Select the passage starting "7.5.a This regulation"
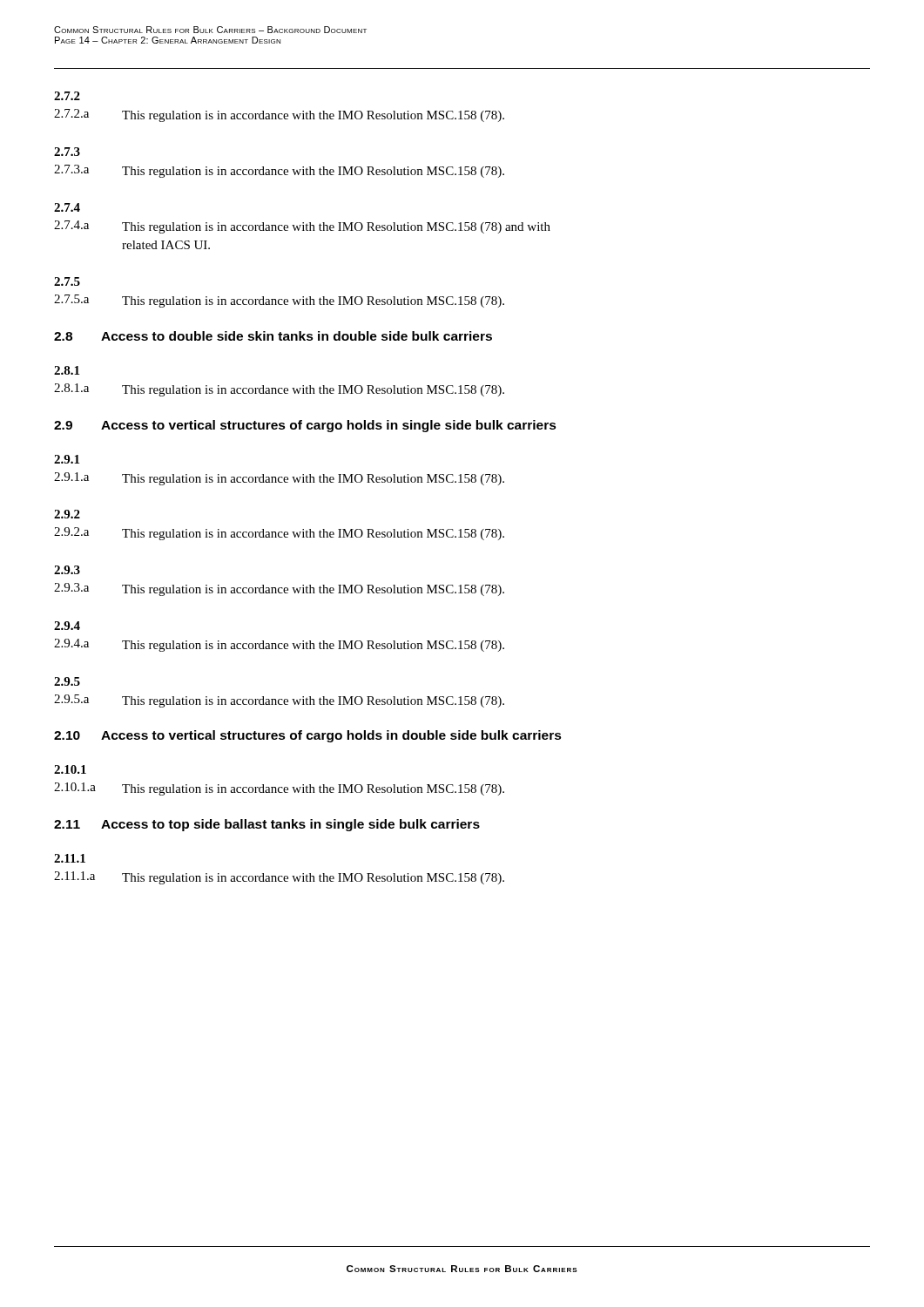Screen dimensions: 1307x924 [x=280, y=301]
